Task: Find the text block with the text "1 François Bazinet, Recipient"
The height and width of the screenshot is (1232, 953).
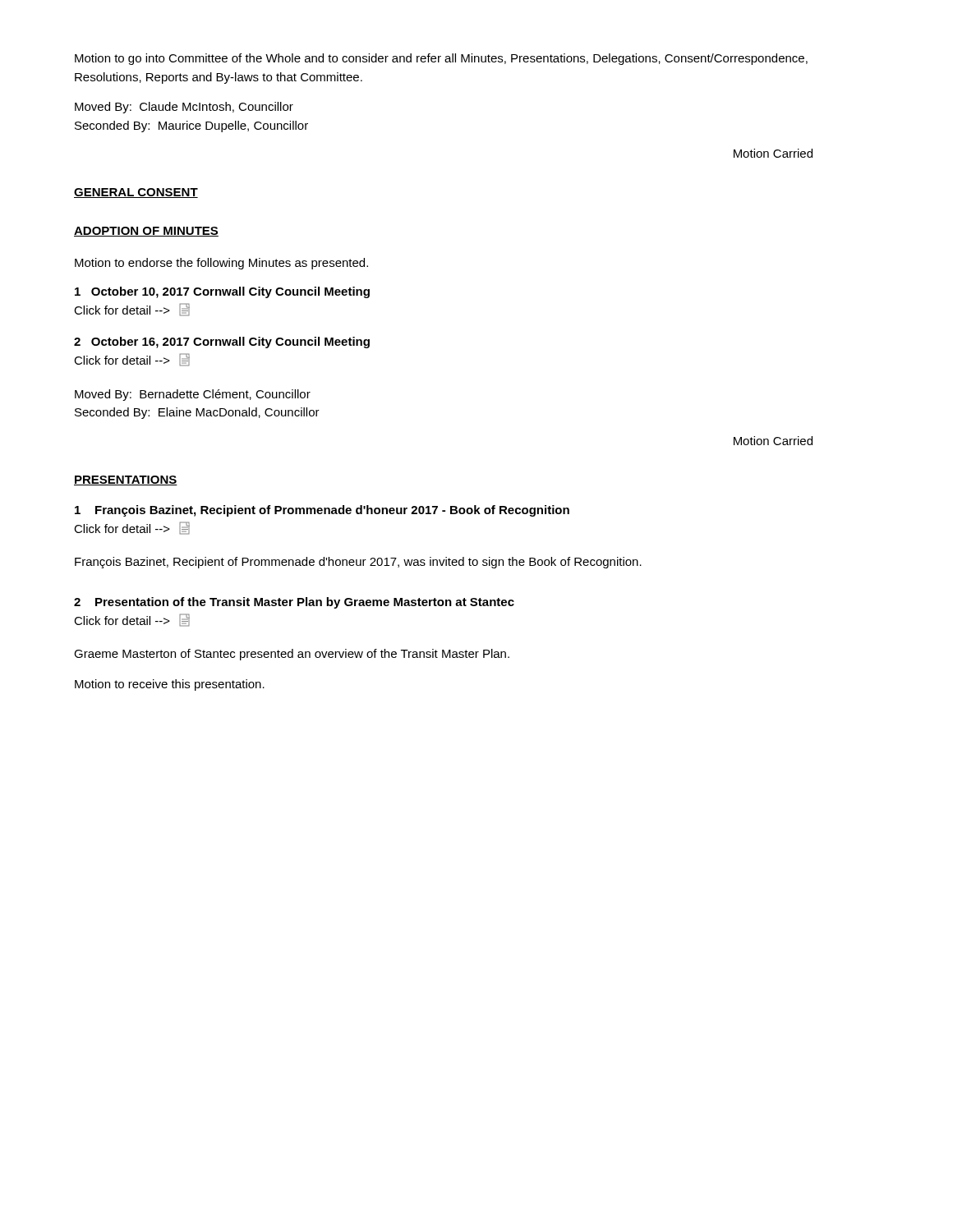Action: 322,509
